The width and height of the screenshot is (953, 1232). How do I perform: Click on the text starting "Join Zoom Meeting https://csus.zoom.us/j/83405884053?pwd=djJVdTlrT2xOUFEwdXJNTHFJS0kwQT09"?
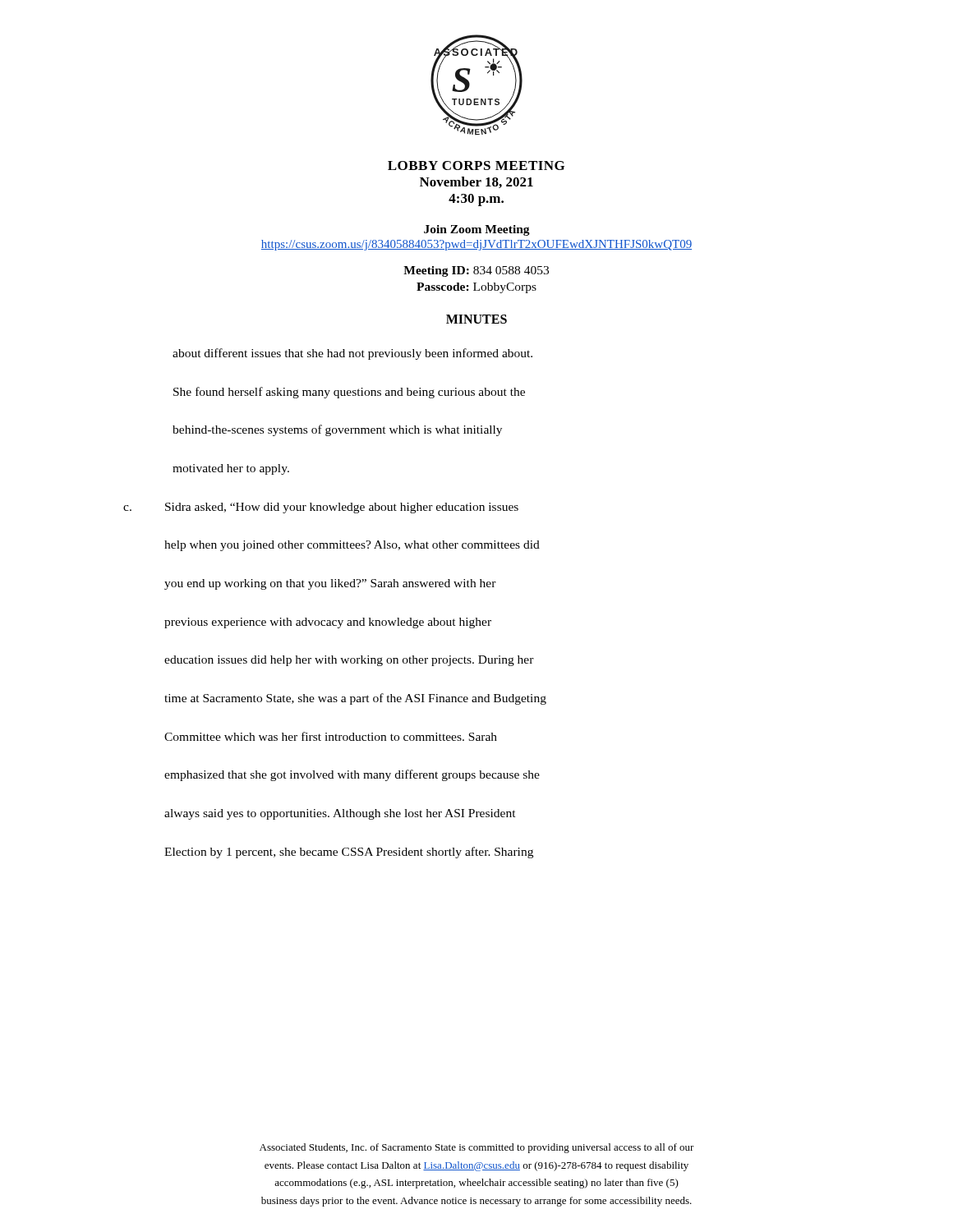click(476, 236)
